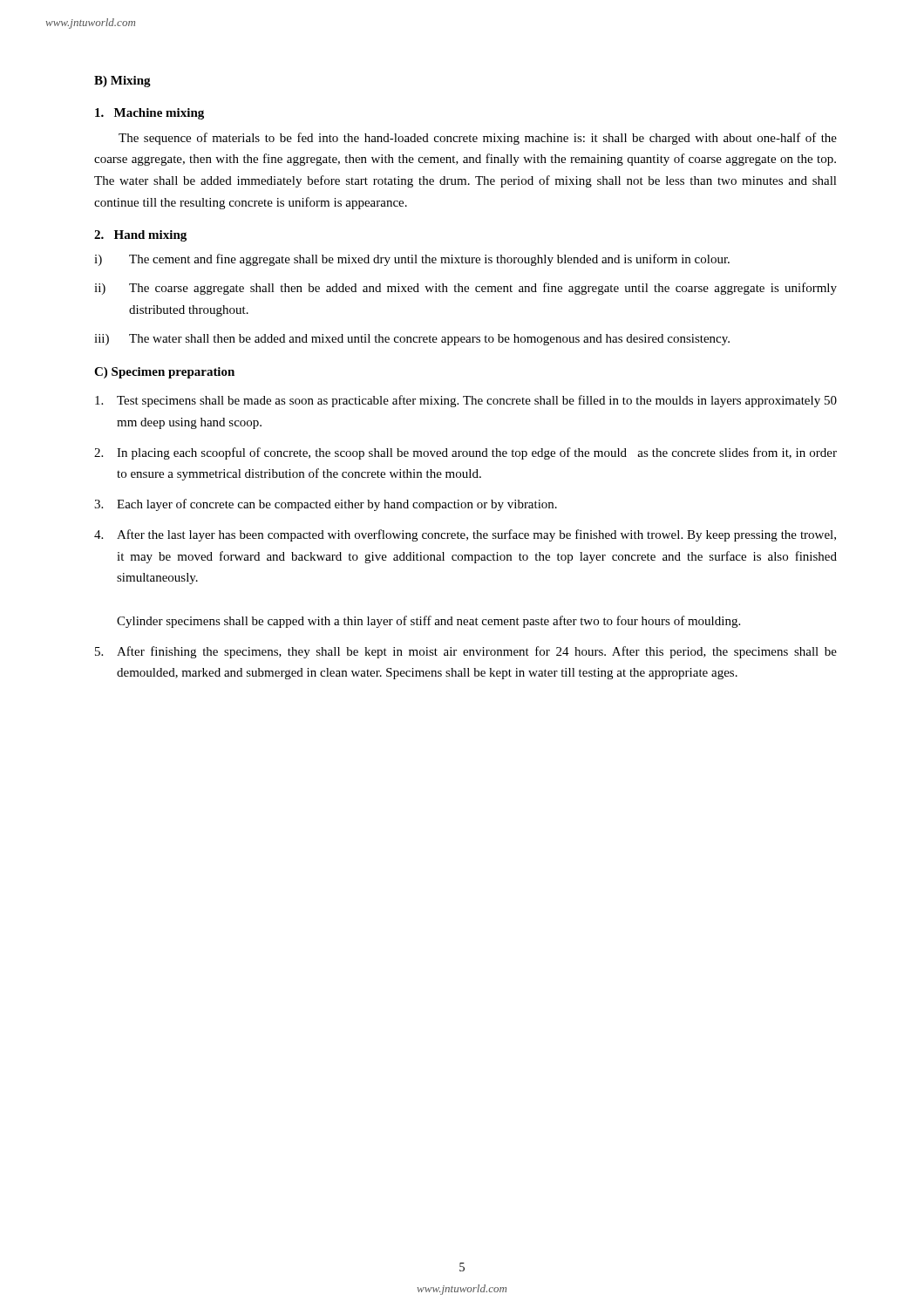Select the passage starting "B) Mixing"

click(x=122, y=80)
